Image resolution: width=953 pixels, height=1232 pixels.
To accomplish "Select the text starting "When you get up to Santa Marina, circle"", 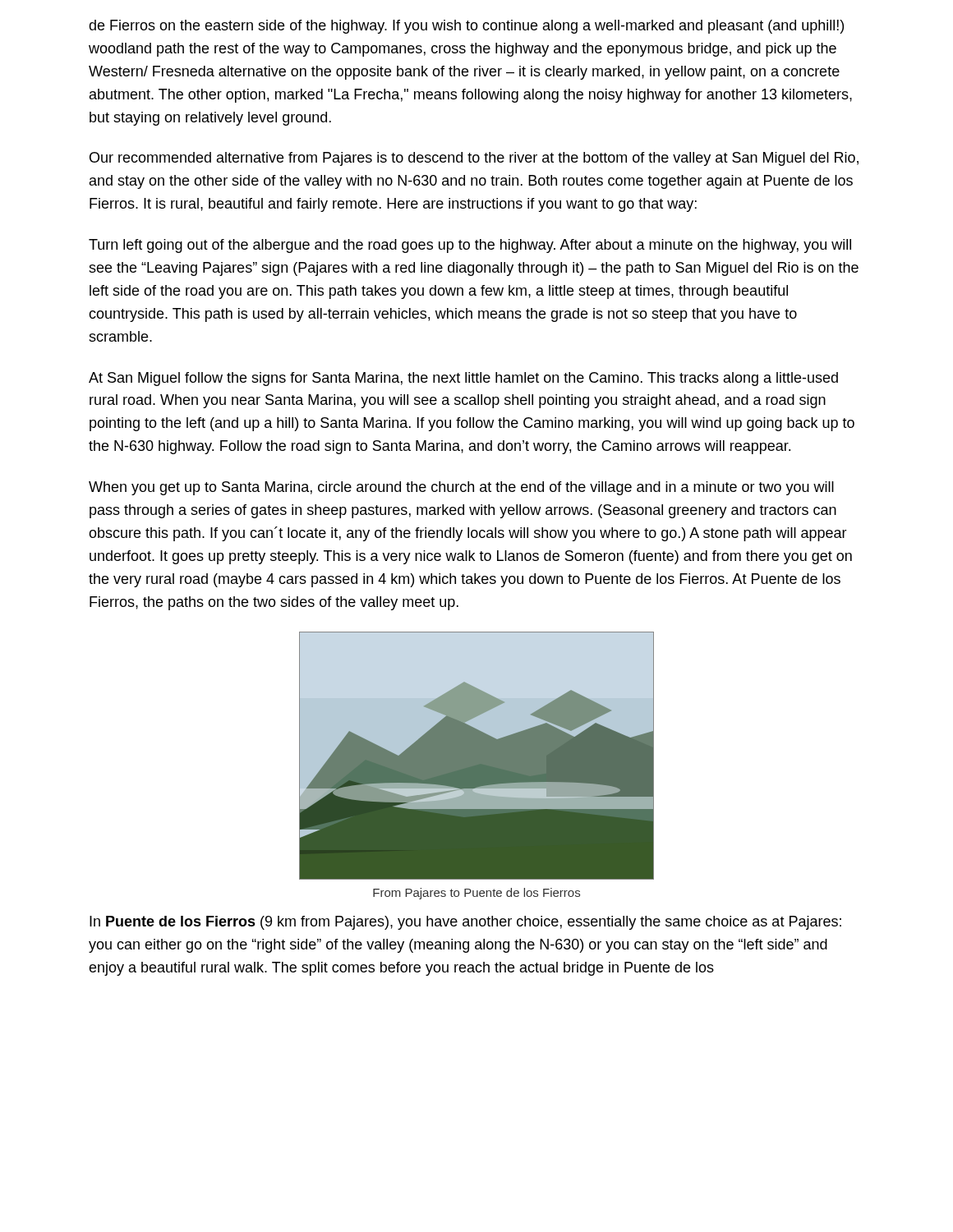I will coord(471,544).
